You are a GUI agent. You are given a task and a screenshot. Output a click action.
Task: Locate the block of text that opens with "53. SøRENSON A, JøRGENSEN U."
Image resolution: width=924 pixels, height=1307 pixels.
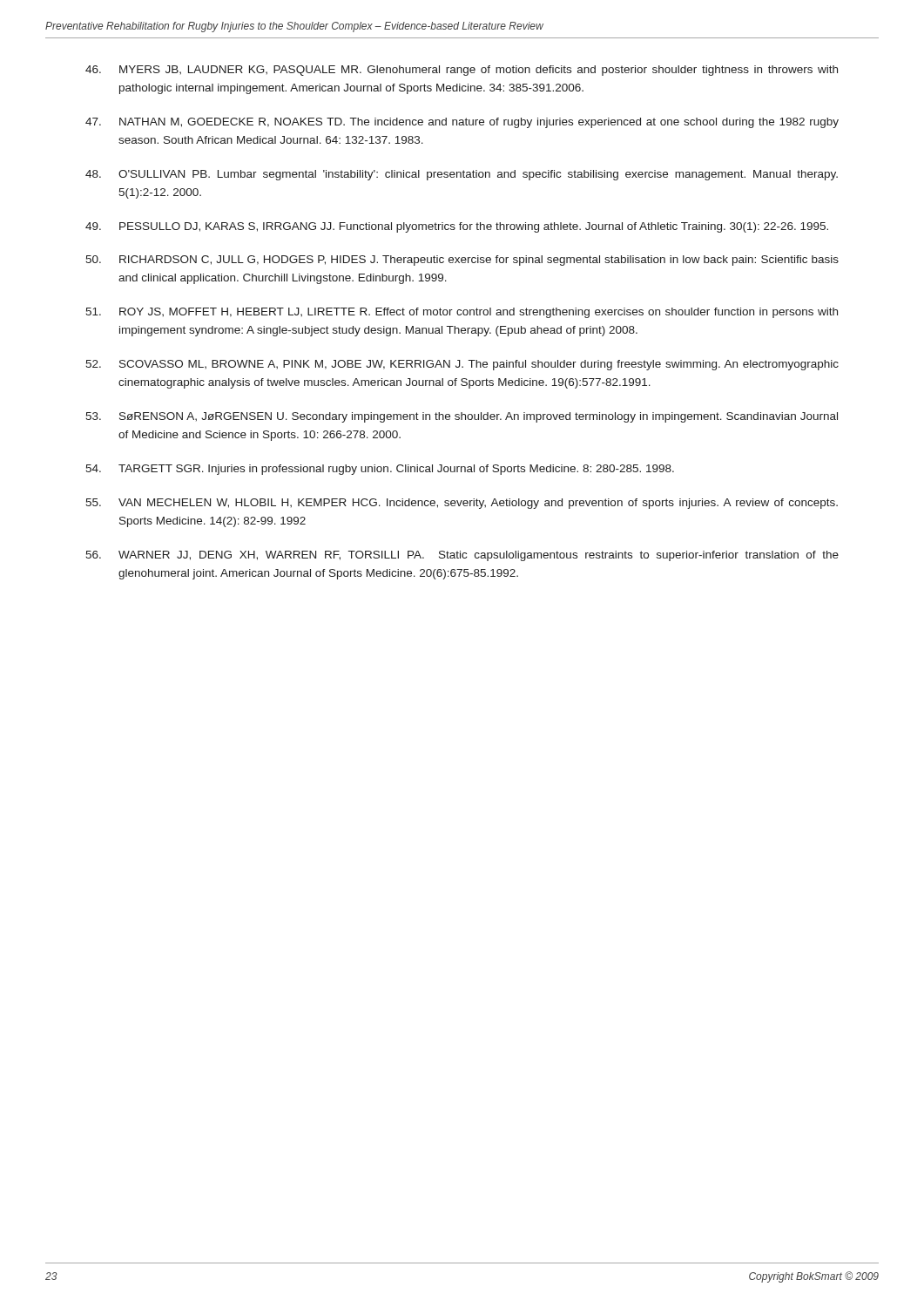pyautogui.click(x=462, y=426)
